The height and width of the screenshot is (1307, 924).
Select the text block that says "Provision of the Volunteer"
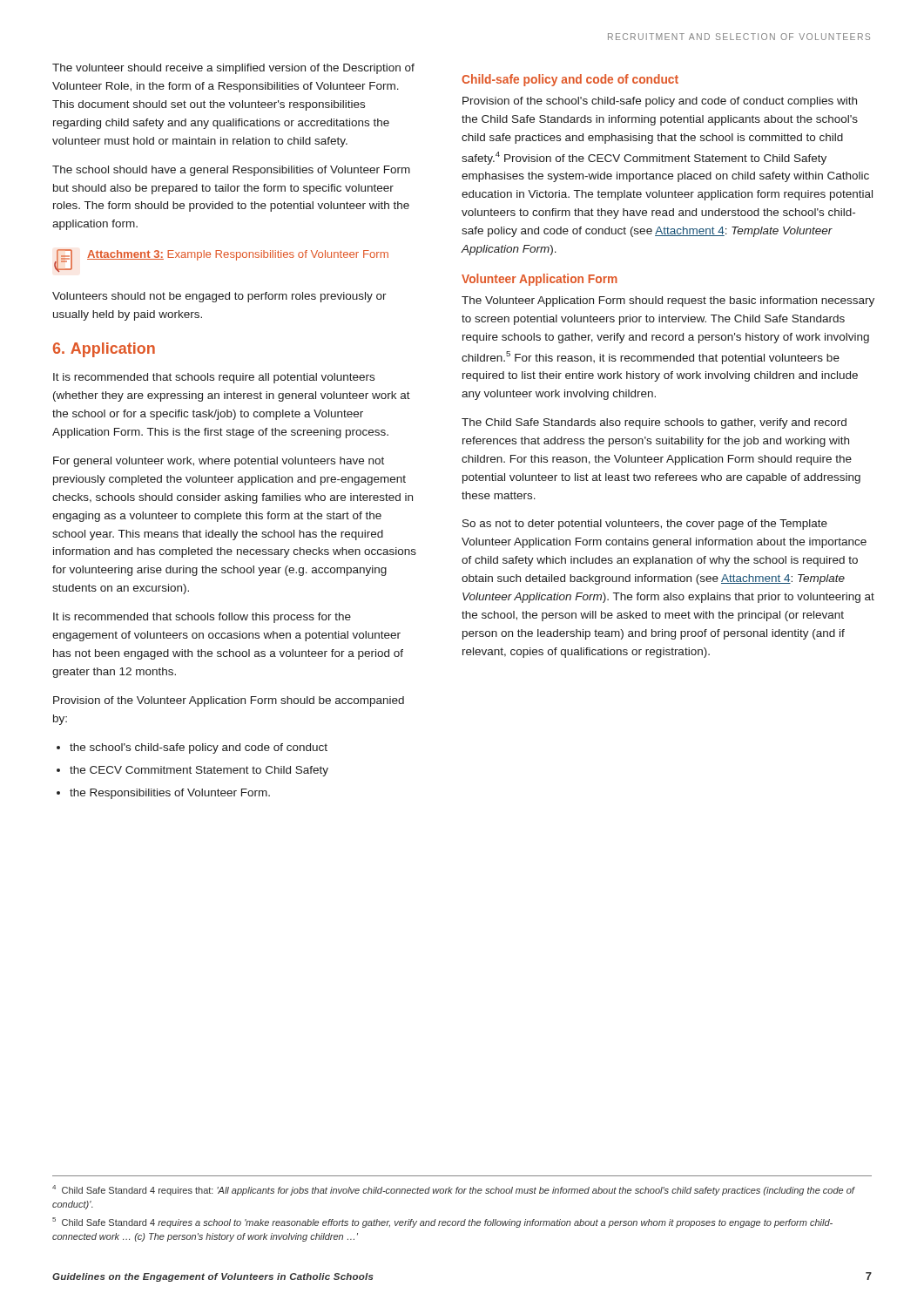[x=235, y=710]
